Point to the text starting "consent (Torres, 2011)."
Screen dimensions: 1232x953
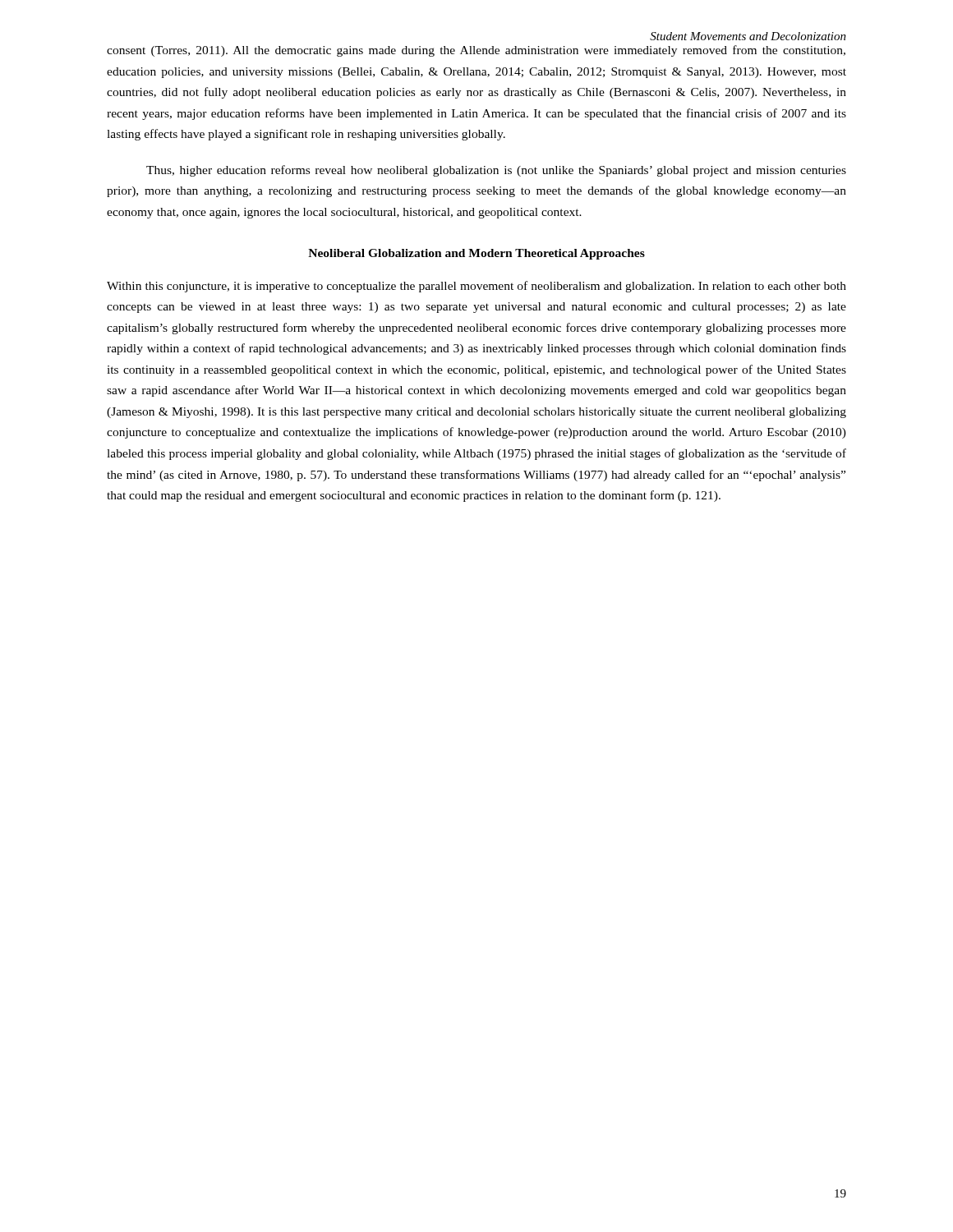pos(476,92)
